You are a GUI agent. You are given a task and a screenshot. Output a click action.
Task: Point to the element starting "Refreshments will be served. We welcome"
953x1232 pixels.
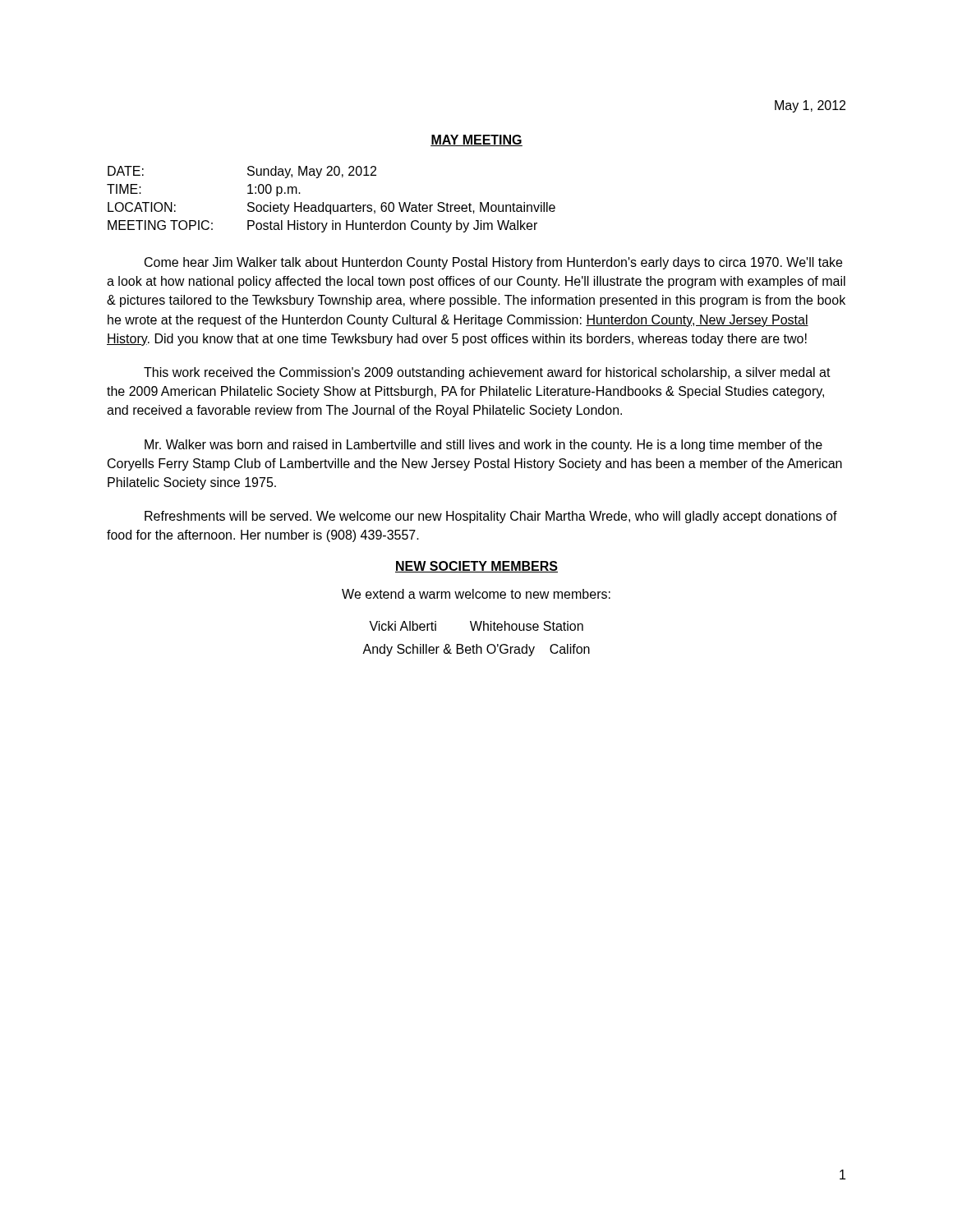(476, 526)
